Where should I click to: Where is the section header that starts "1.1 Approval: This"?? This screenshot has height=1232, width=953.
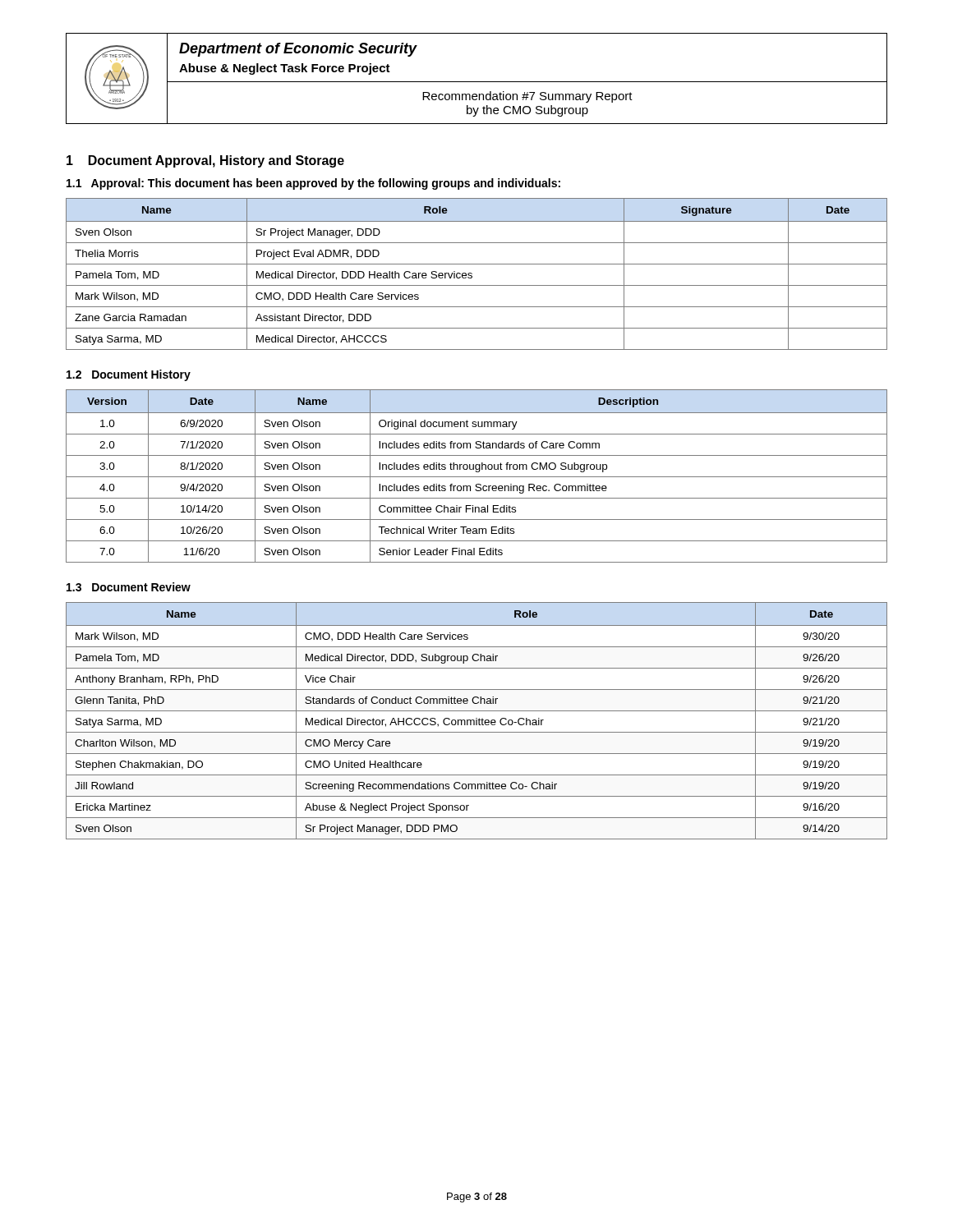tap(313, 183)
